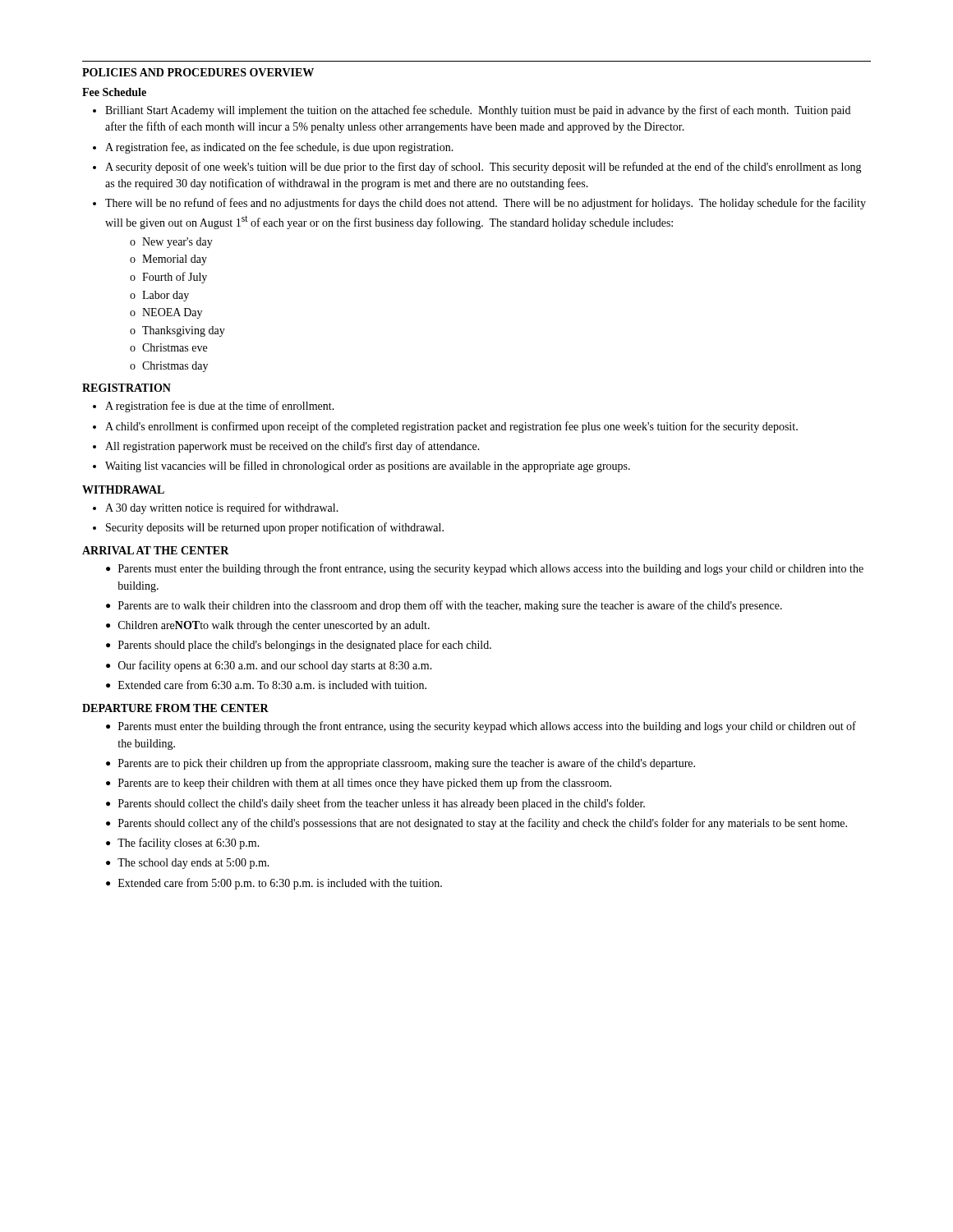This screenshot has height=1232, width=953.
Task: Locate the block starting "Brilliant Start Academy"
Action: pos(476,238)
